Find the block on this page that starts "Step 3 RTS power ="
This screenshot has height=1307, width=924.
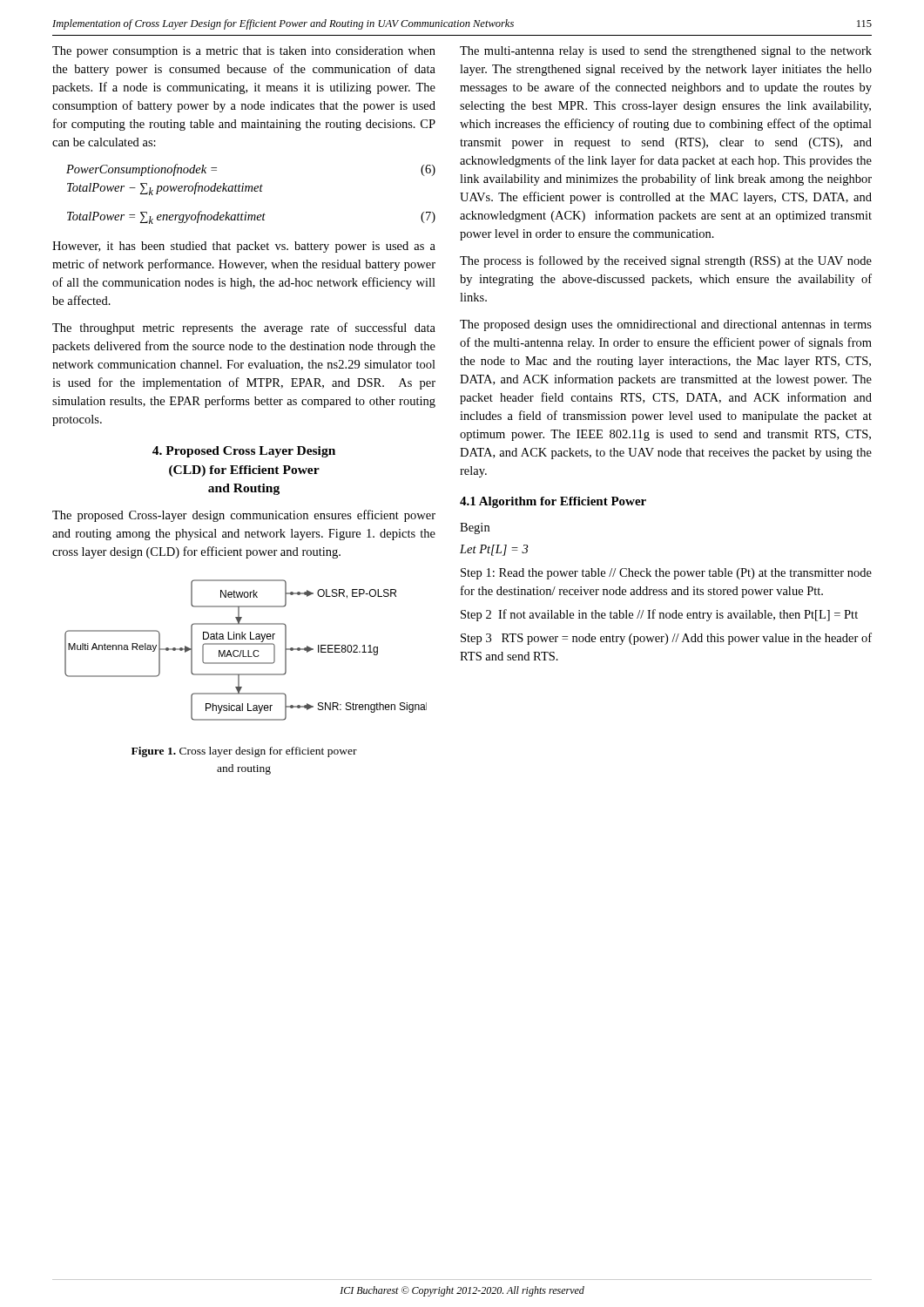click(x=666, y=648)
